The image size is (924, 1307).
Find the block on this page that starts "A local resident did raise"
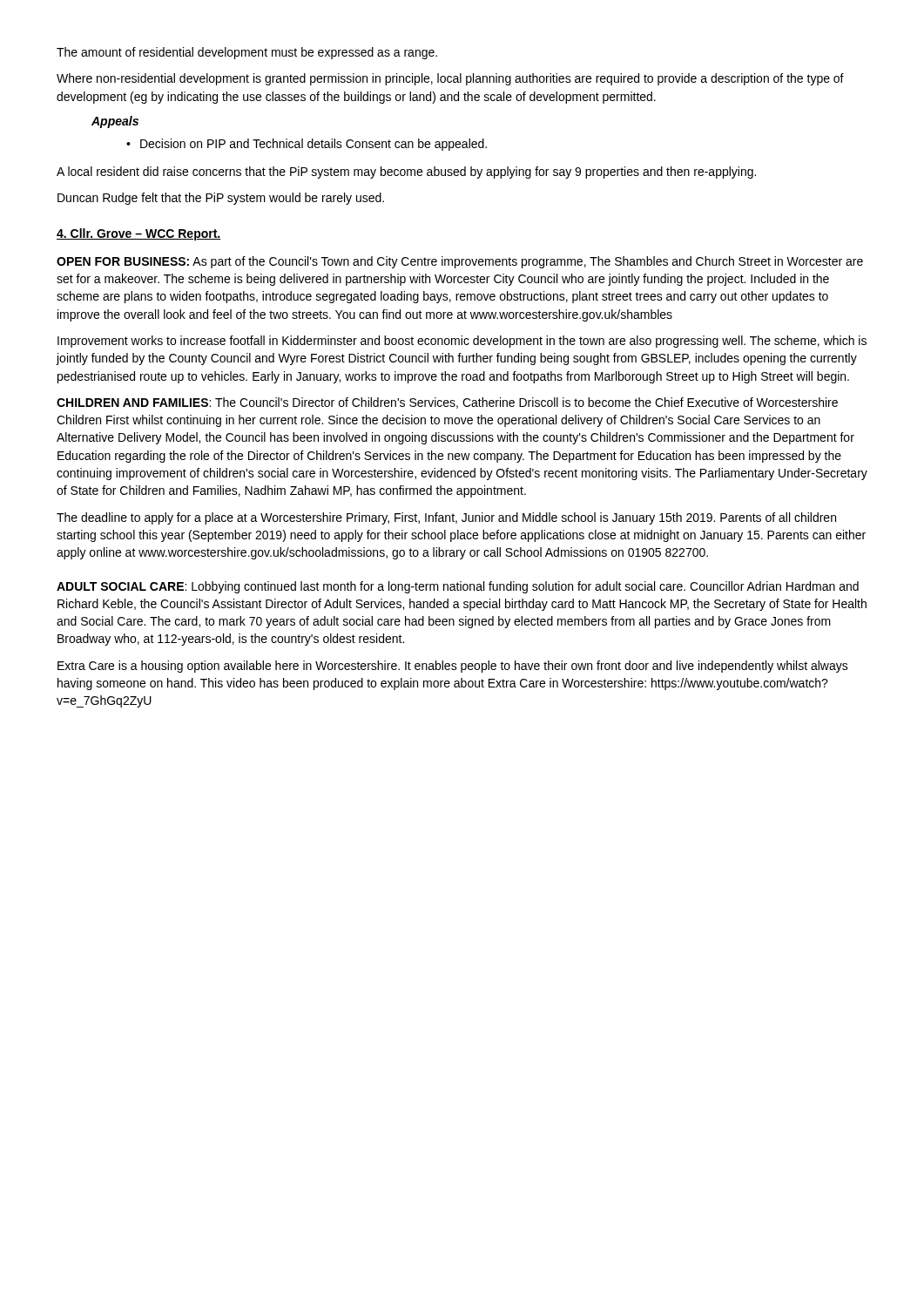462,185
